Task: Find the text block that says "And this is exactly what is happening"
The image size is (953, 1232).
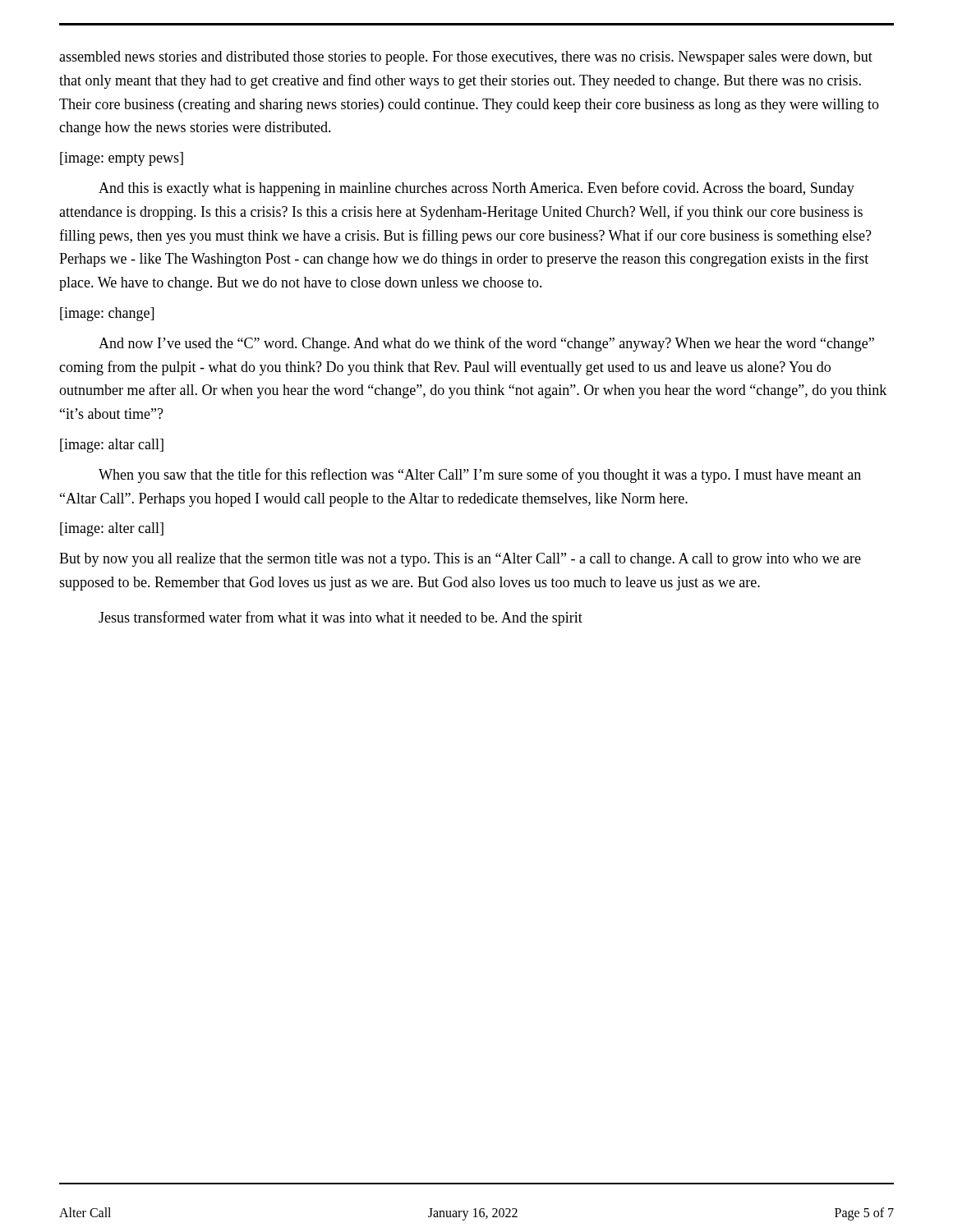Action: click(476, 236)
